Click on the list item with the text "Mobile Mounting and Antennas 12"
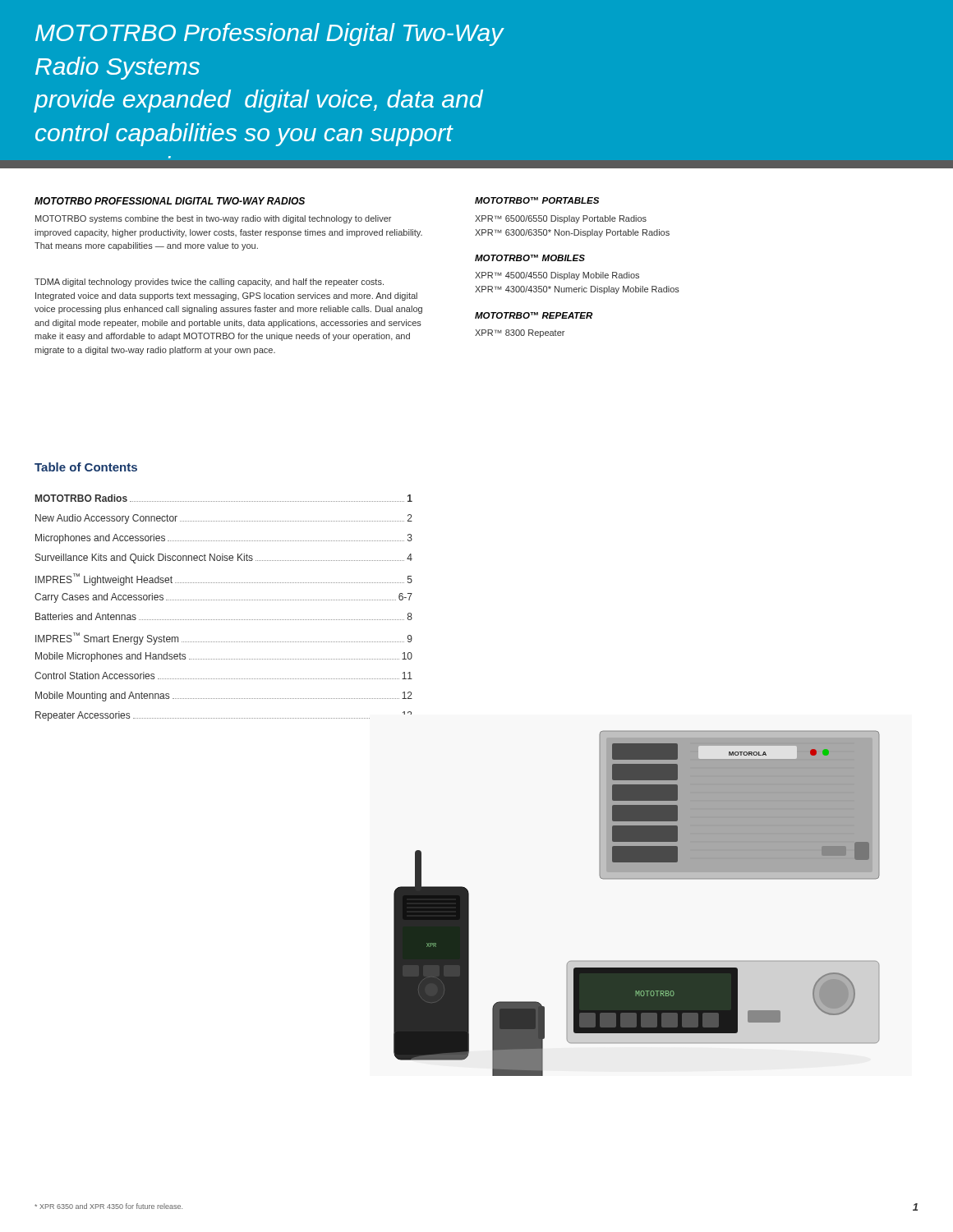The width and height of the screenshot is (953, 1232). pyautogui.click(x=223, y=696)
